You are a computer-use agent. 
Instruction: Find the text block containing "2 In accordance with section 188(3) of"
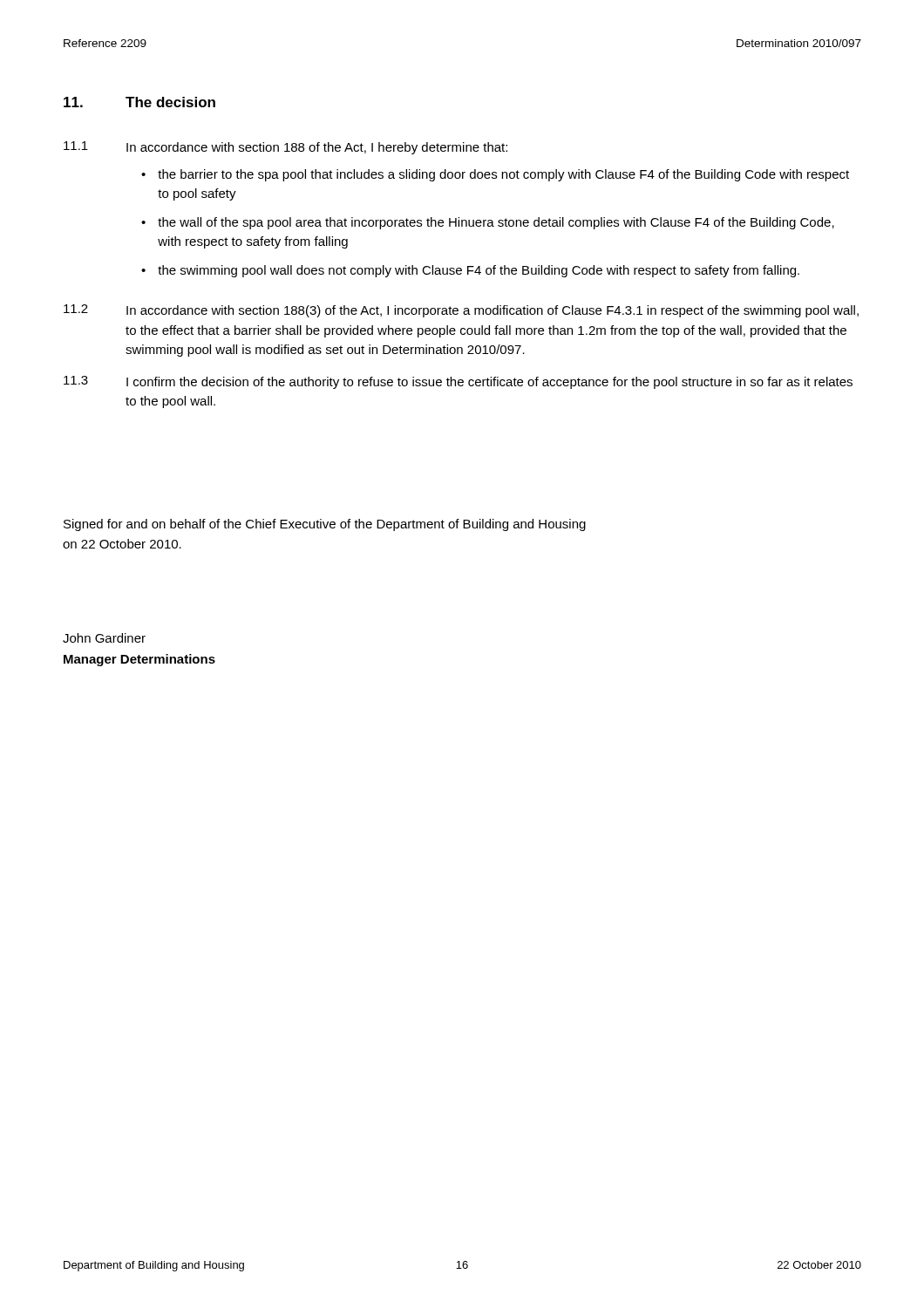coord(462,330)
